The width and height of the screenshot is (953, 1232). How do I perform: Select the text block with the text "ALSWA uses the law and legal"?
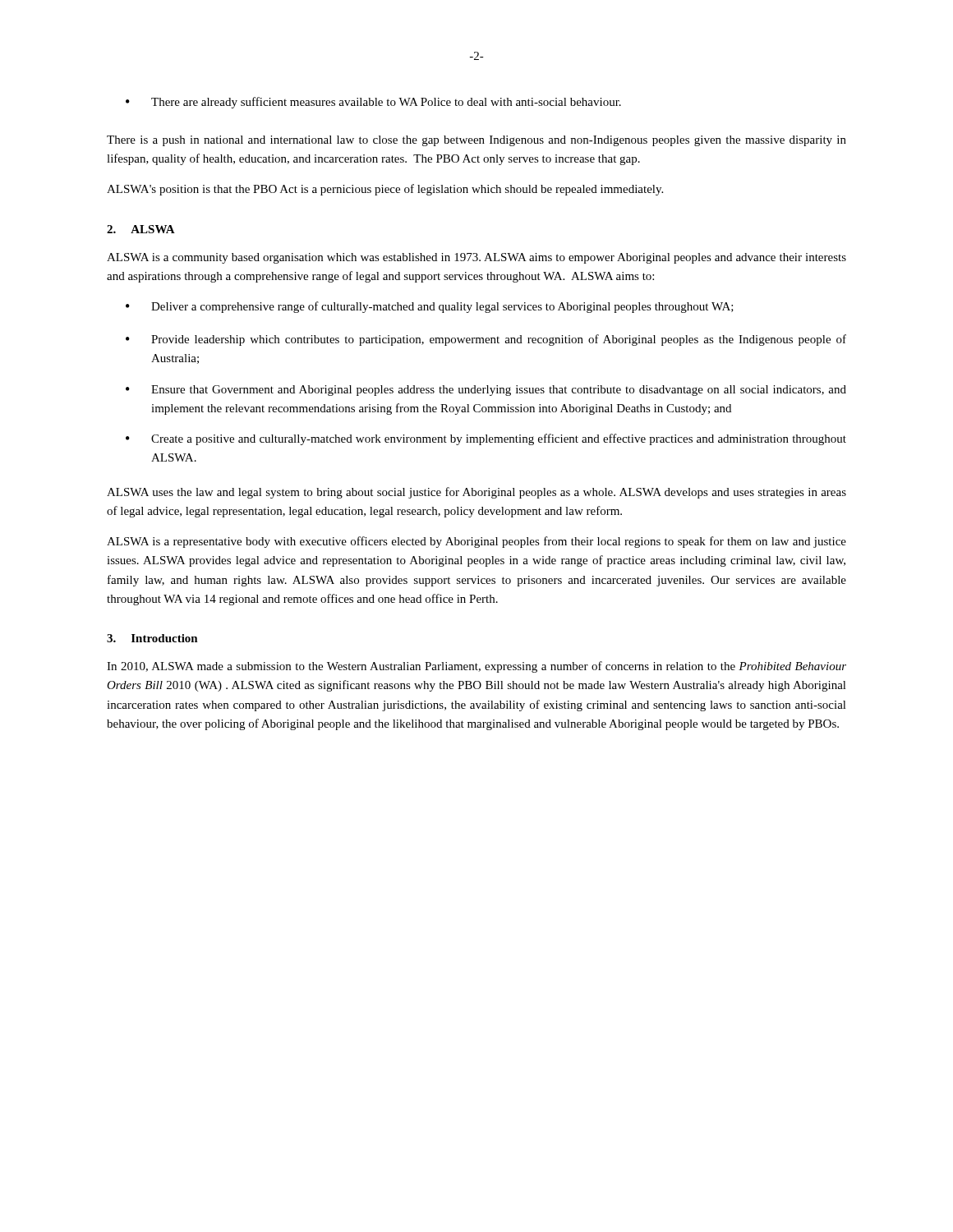[476, 501]
